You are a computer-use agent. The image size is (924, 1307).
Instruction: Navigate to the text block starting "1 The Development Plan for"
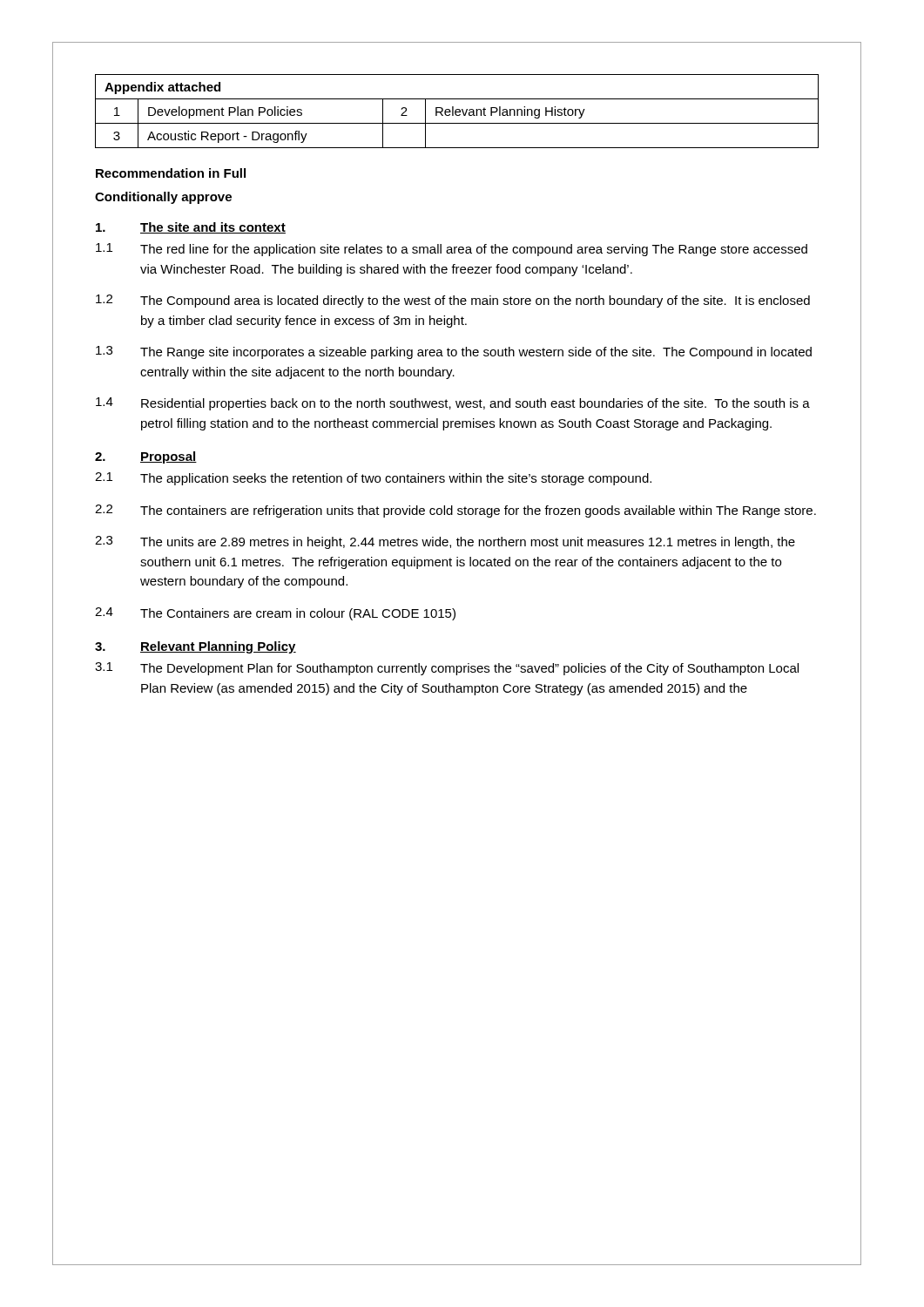point(457,678)
